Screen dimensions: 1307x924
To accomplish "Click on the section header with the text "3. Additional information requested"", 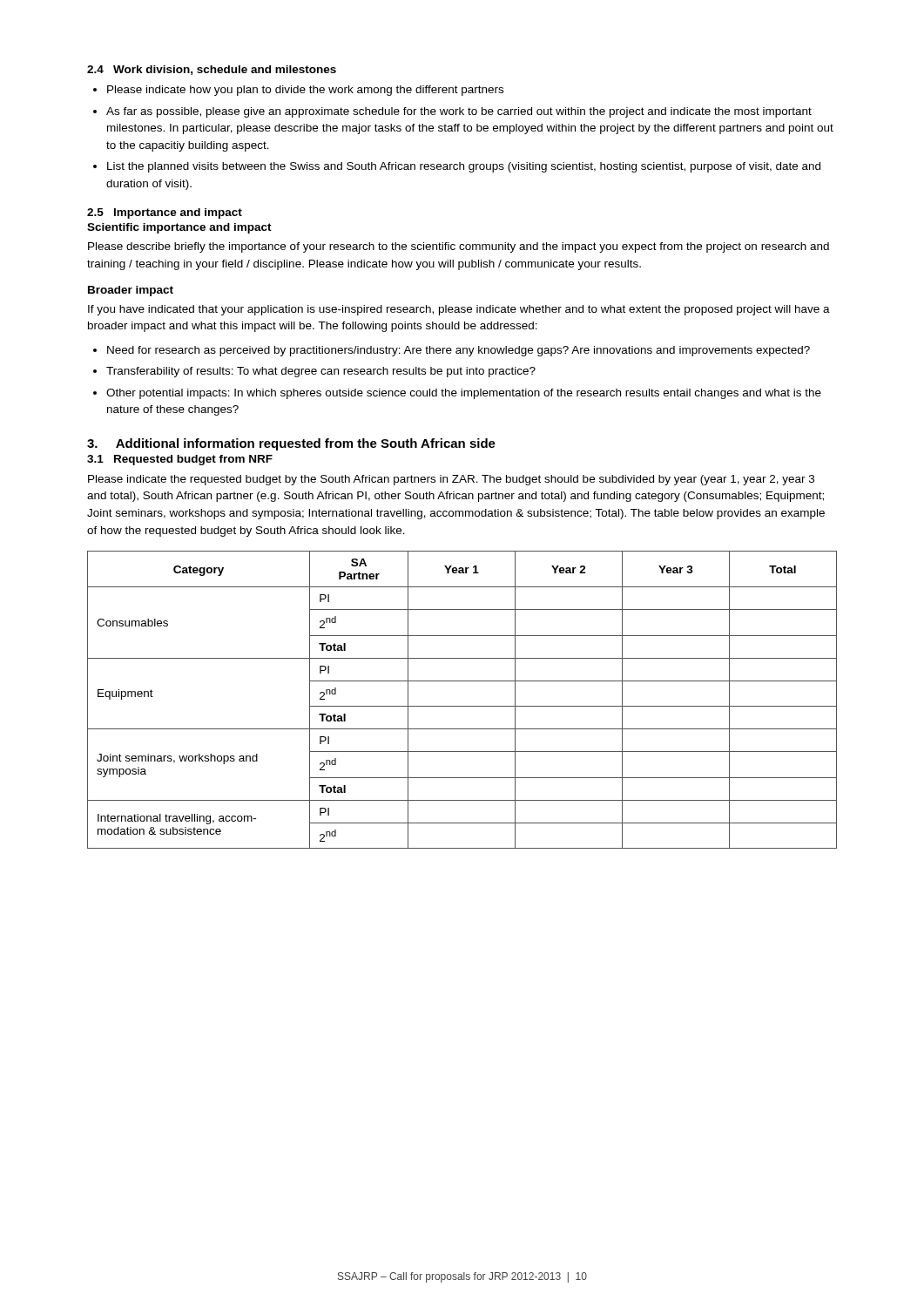I will 291,443.
